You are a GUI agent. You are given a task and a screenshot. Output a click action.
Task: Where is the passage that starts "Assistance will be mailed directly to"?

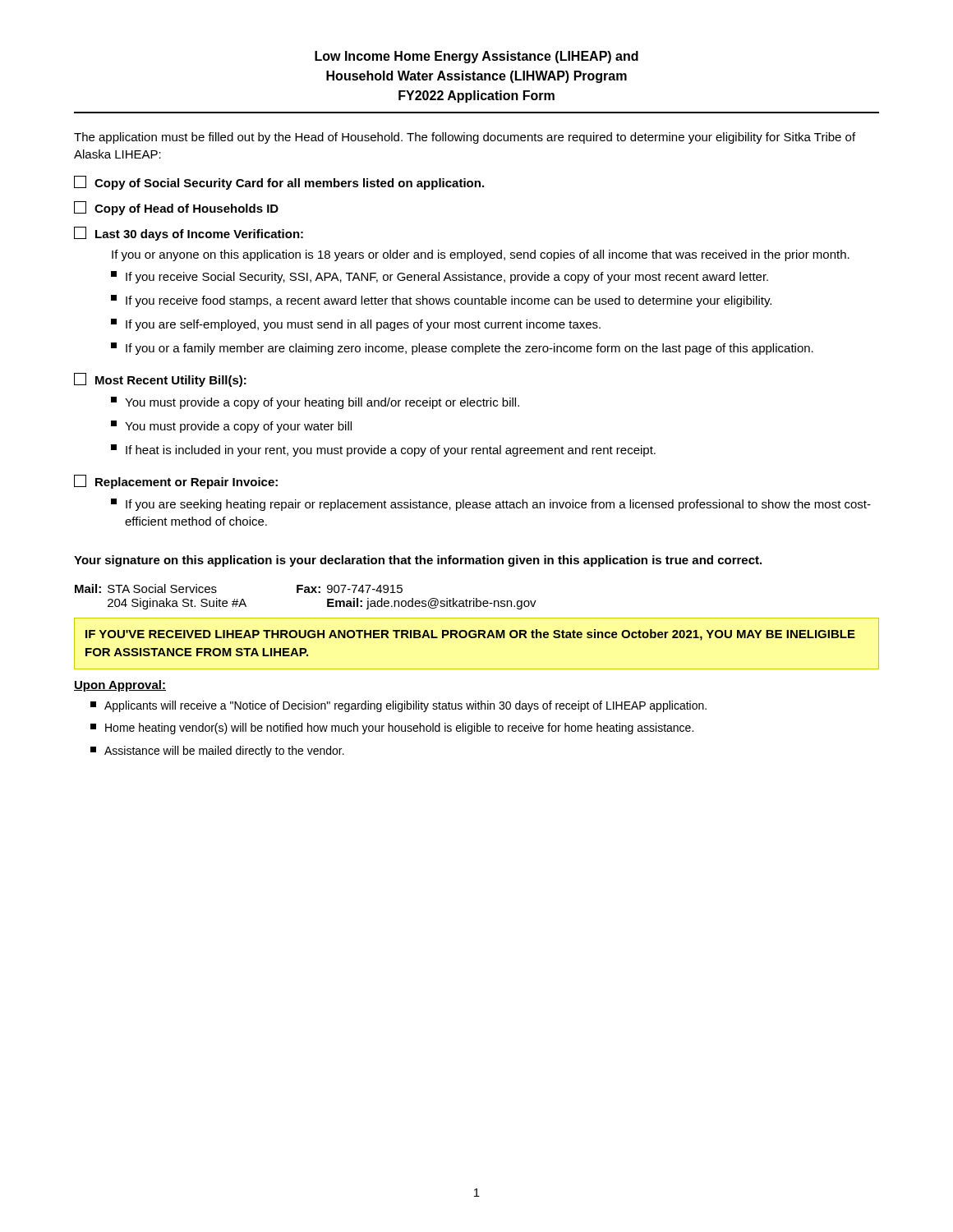coord(217,752)
